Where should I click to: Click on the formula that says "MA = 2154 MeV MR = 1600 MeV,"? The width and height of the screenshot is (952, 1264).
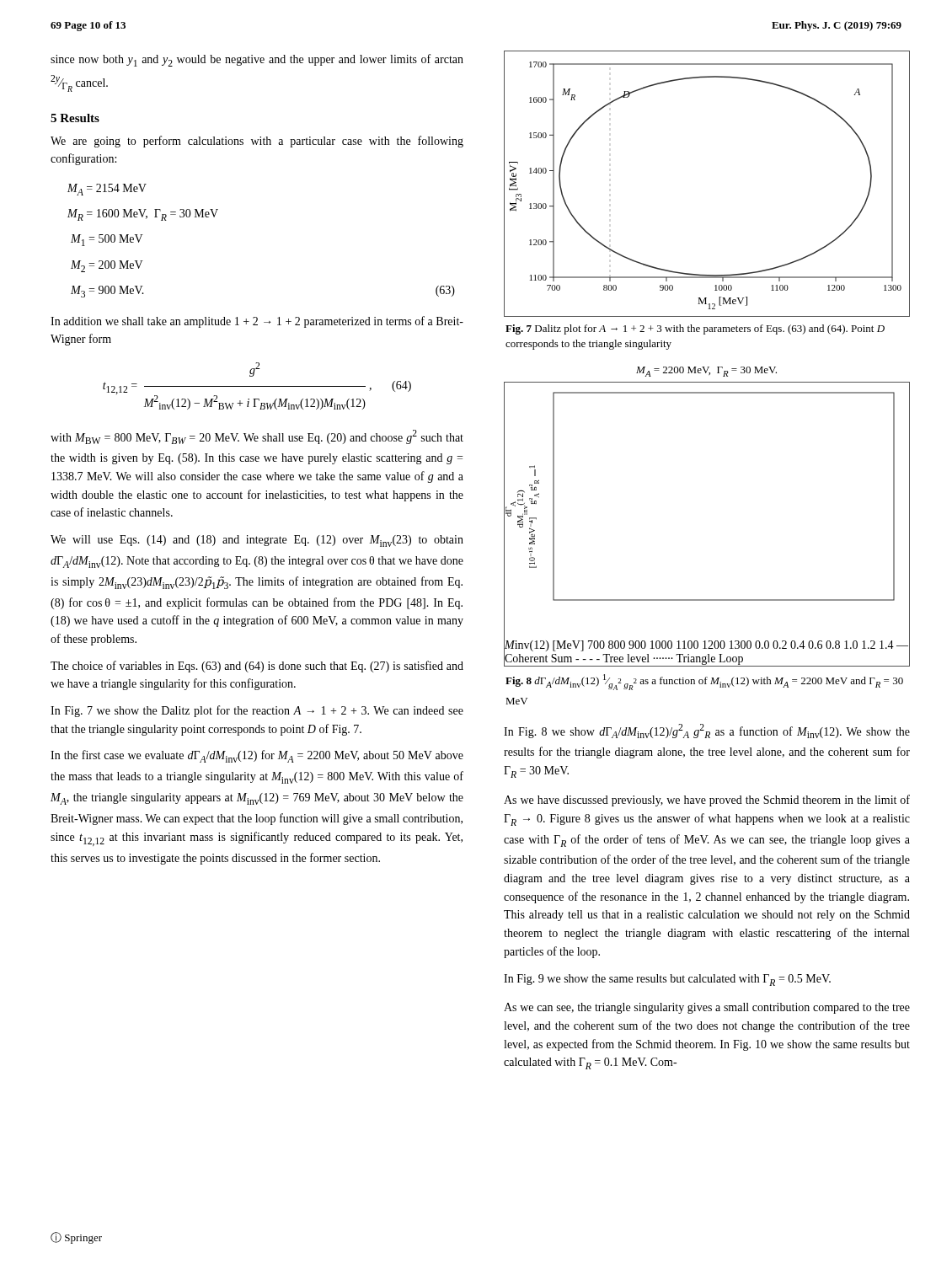107,190
